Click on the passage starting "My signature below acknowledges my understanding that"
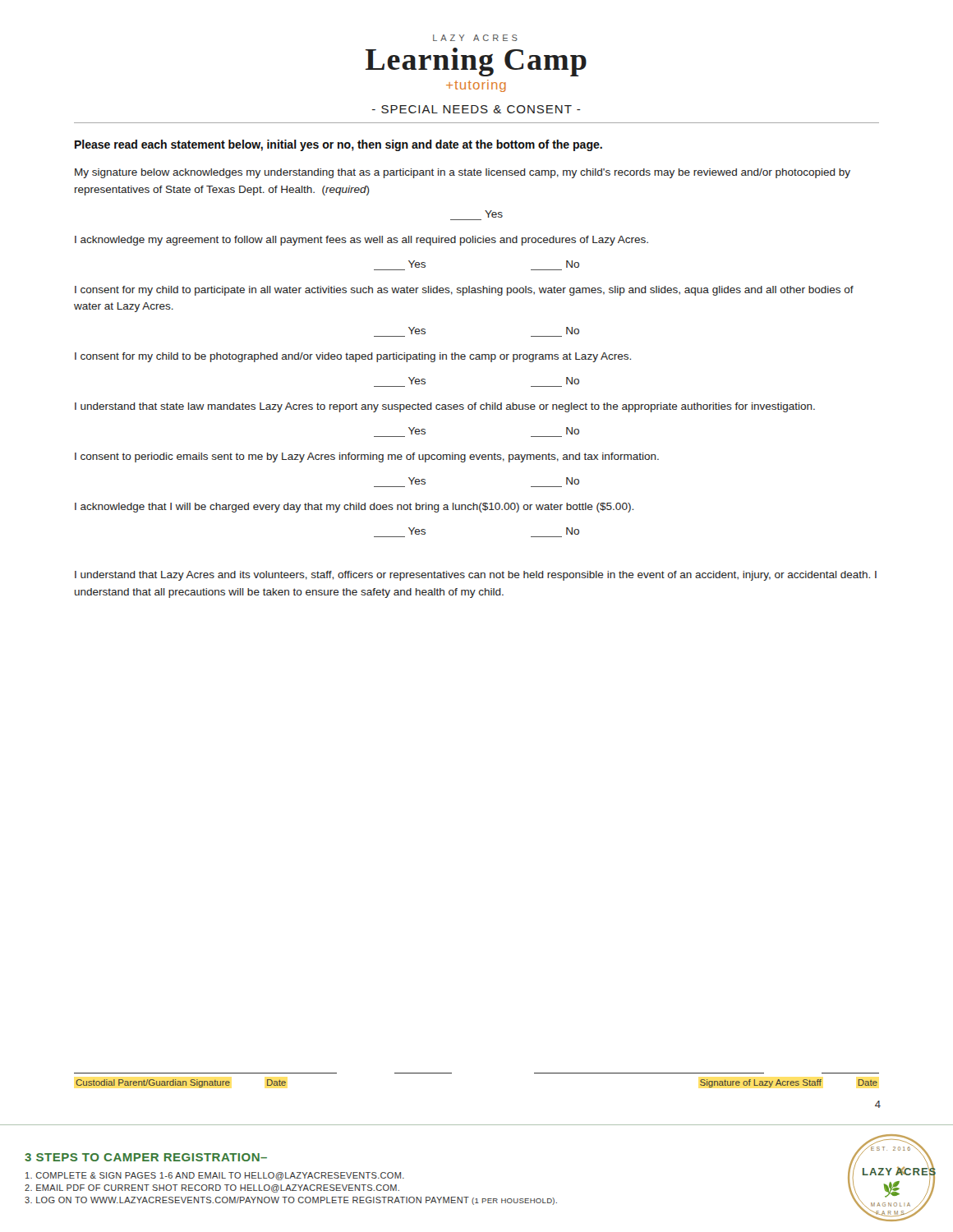The height and width of the screenshot is (1232, 953). 462,180
